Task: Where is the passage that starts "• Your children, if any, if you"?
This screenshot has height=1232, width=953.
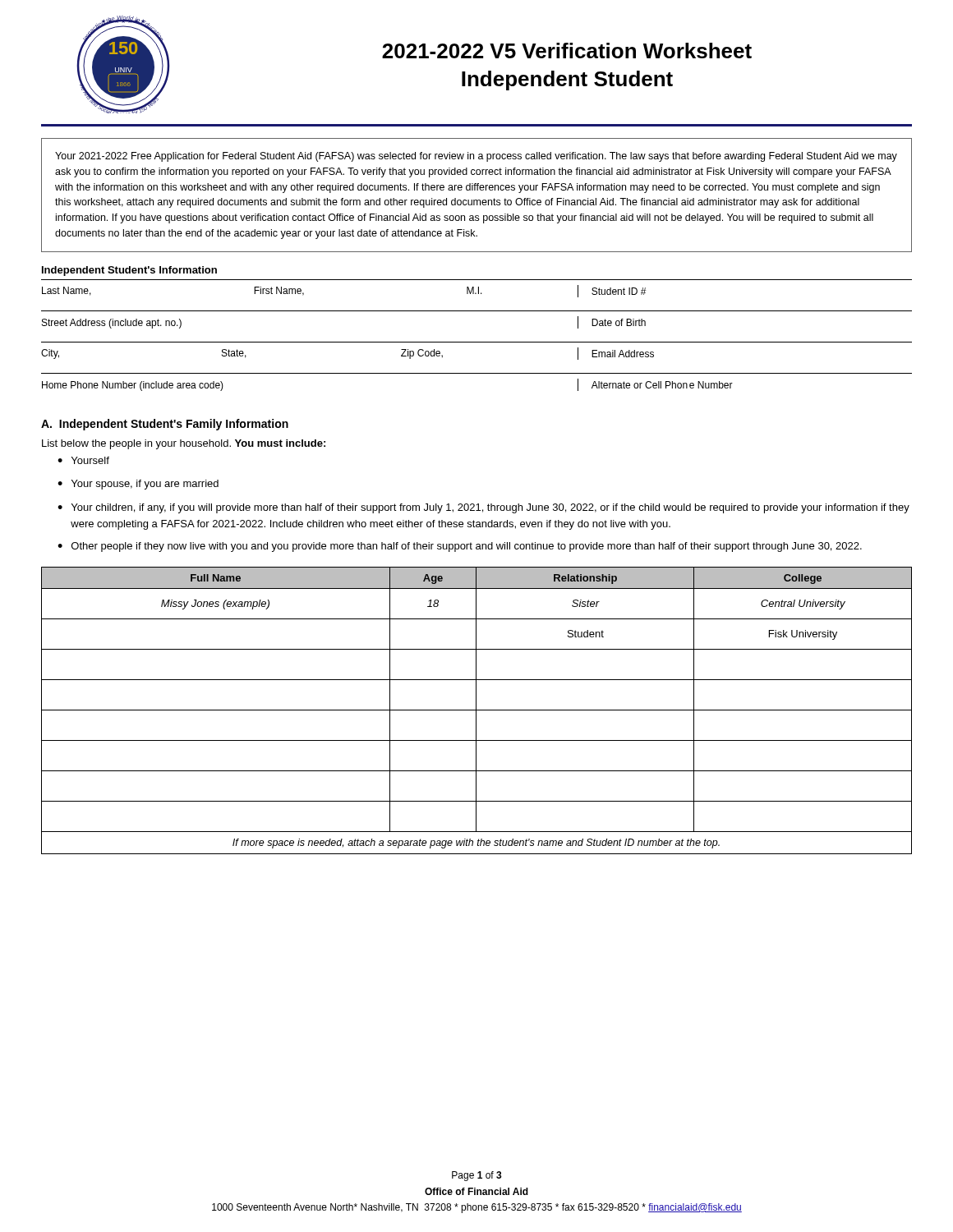Action: pyautogui.click(x=485, y=515)
